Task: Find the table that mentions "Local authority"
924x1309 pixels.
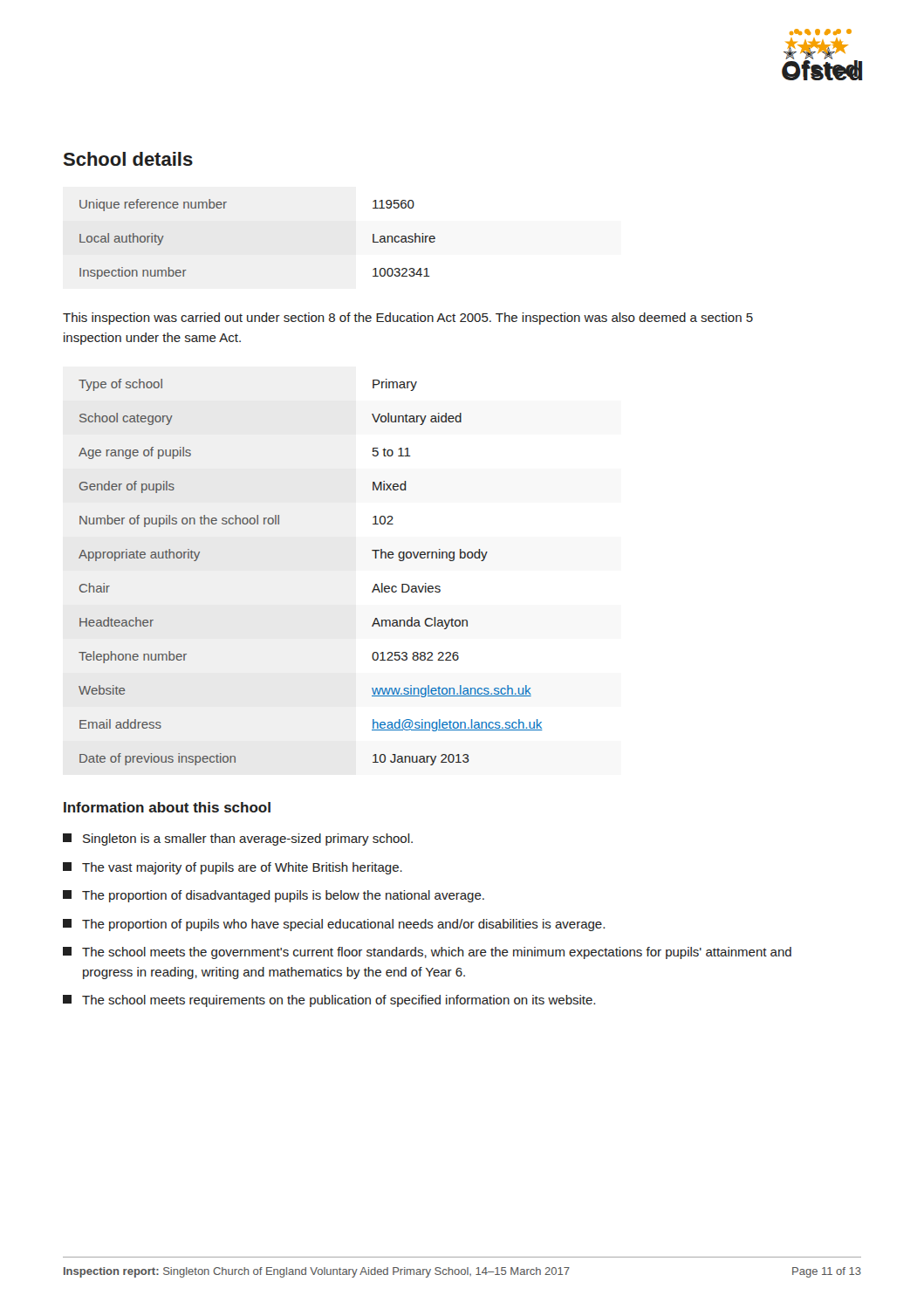Action: pyautogui.click(x=462, y=238)
